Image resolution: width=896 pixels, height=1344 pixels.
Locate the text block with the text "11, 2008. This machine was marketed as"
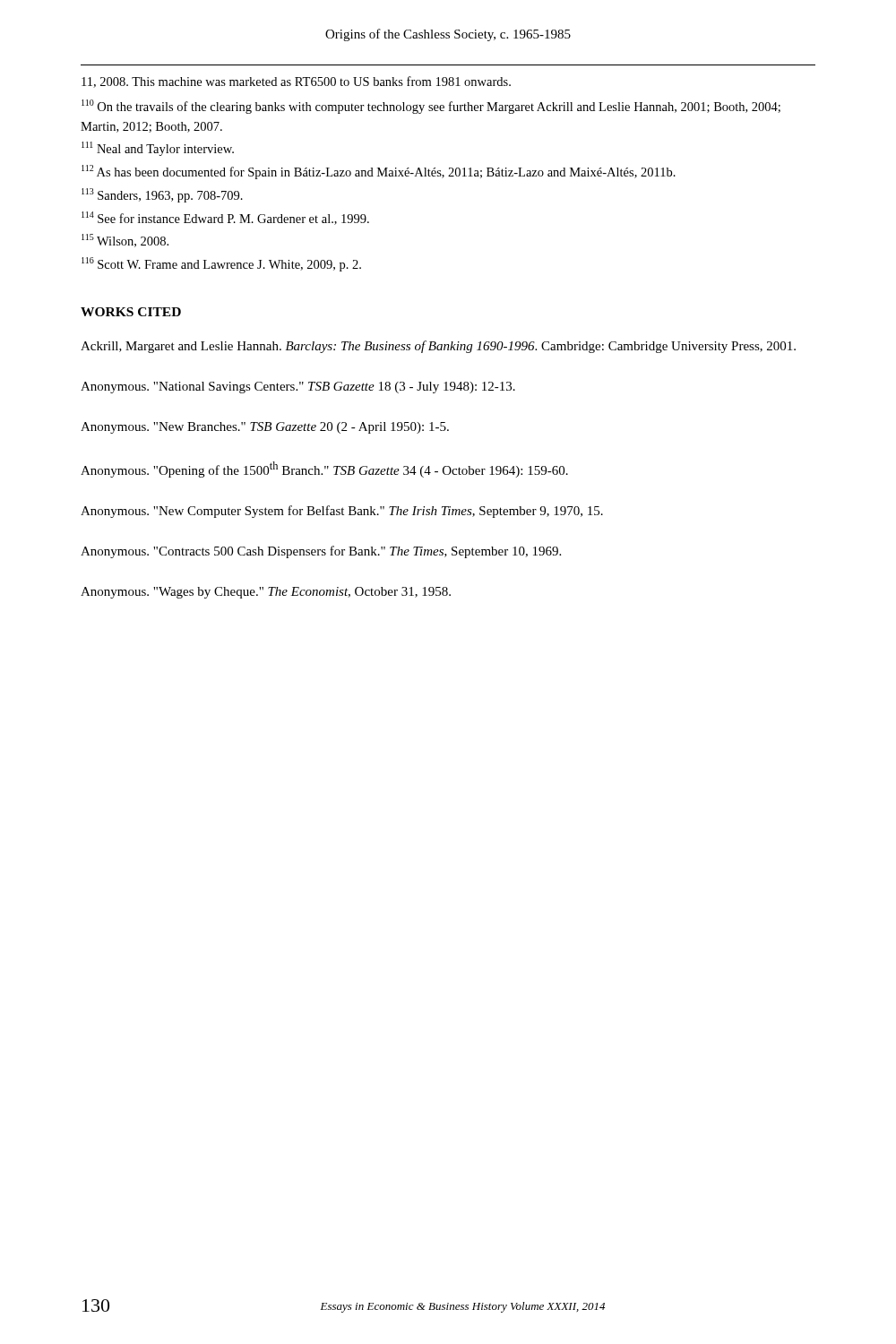tap(296, 82)
